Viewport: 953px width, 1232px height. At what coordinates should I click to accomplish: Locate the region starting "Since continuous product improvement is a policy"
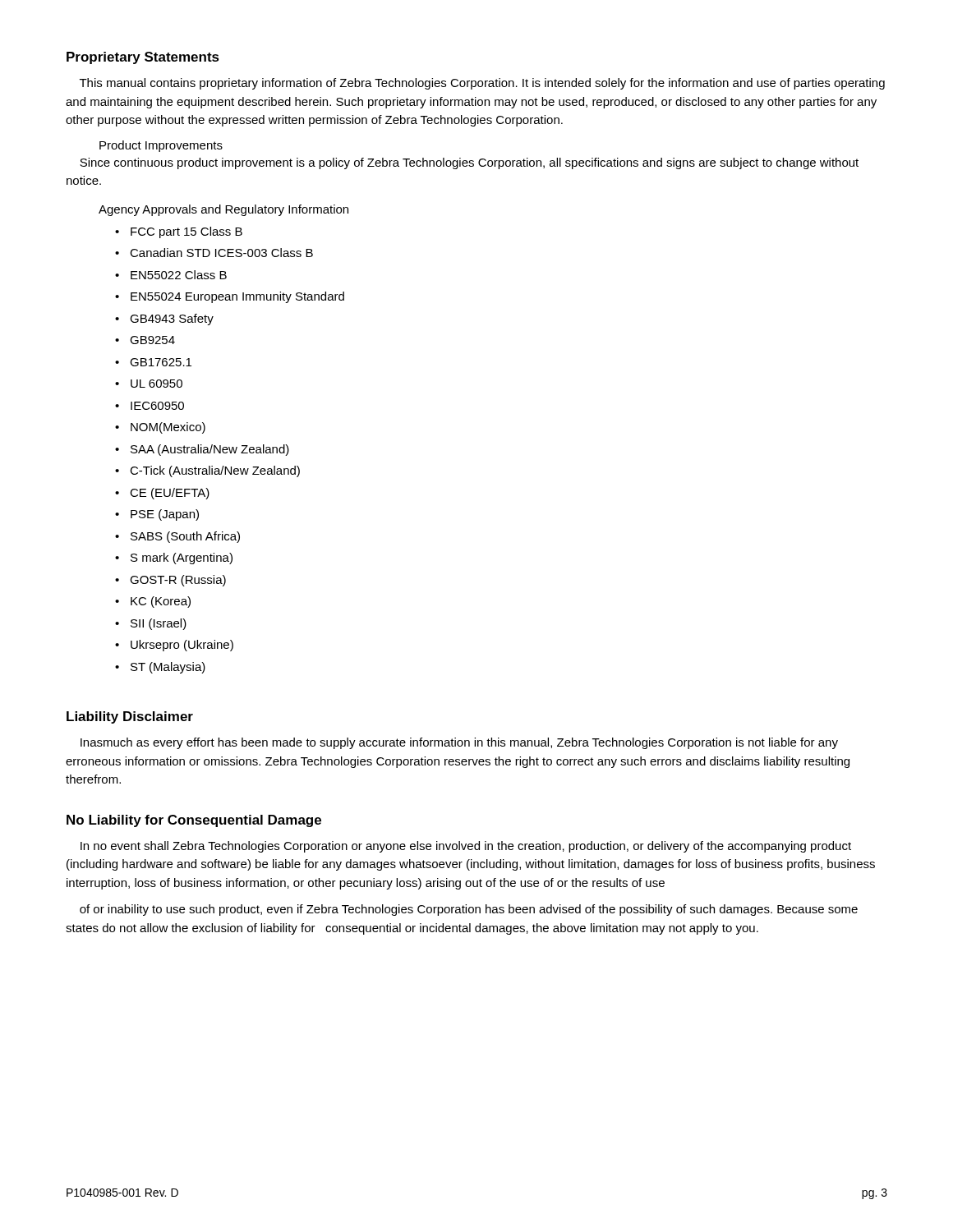[x=476, y=172]
